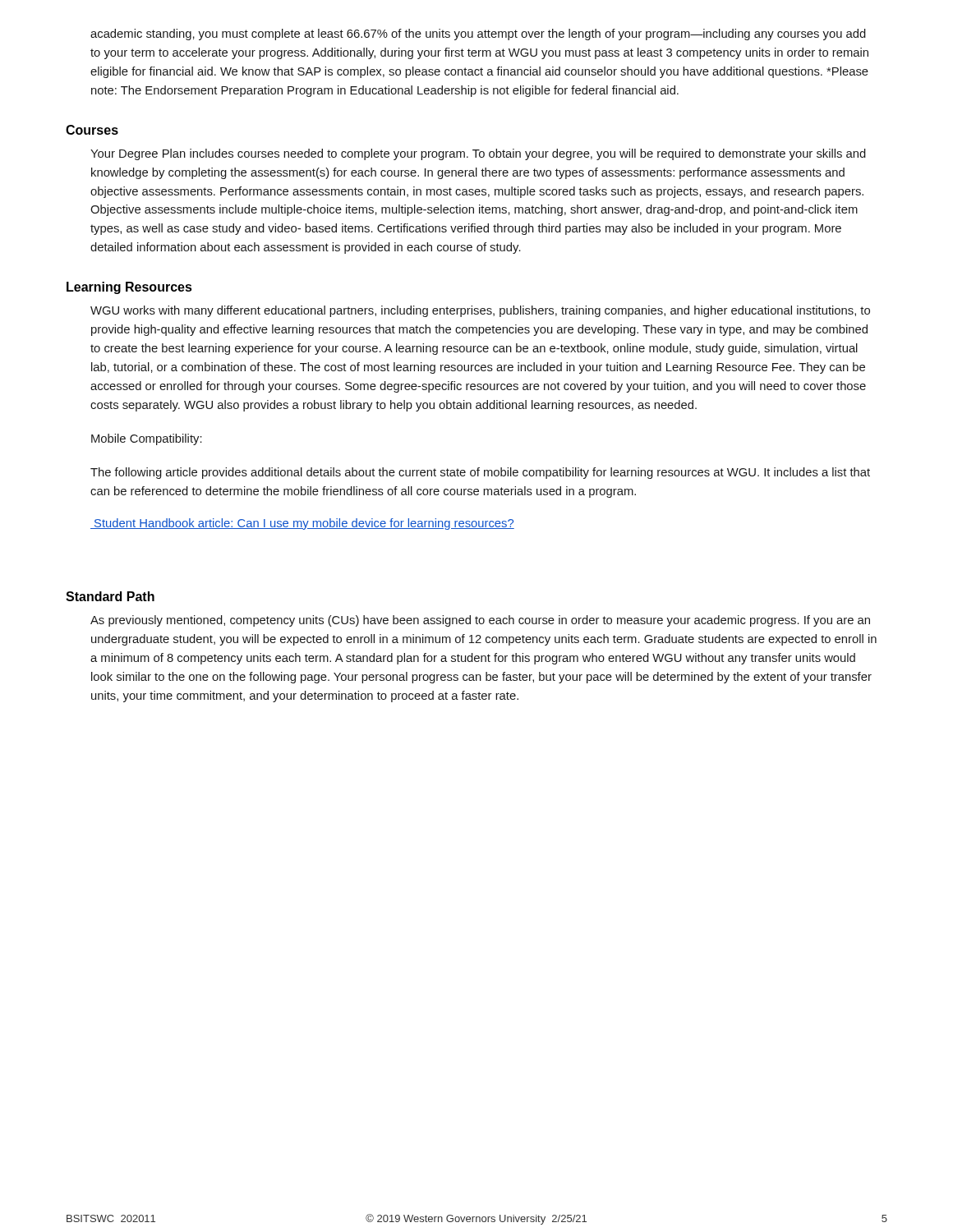This screenshot has width=953, height=1232.
Task: Find the text block that reads "Student Handbook article: Can I"
Action: [302, 523]
